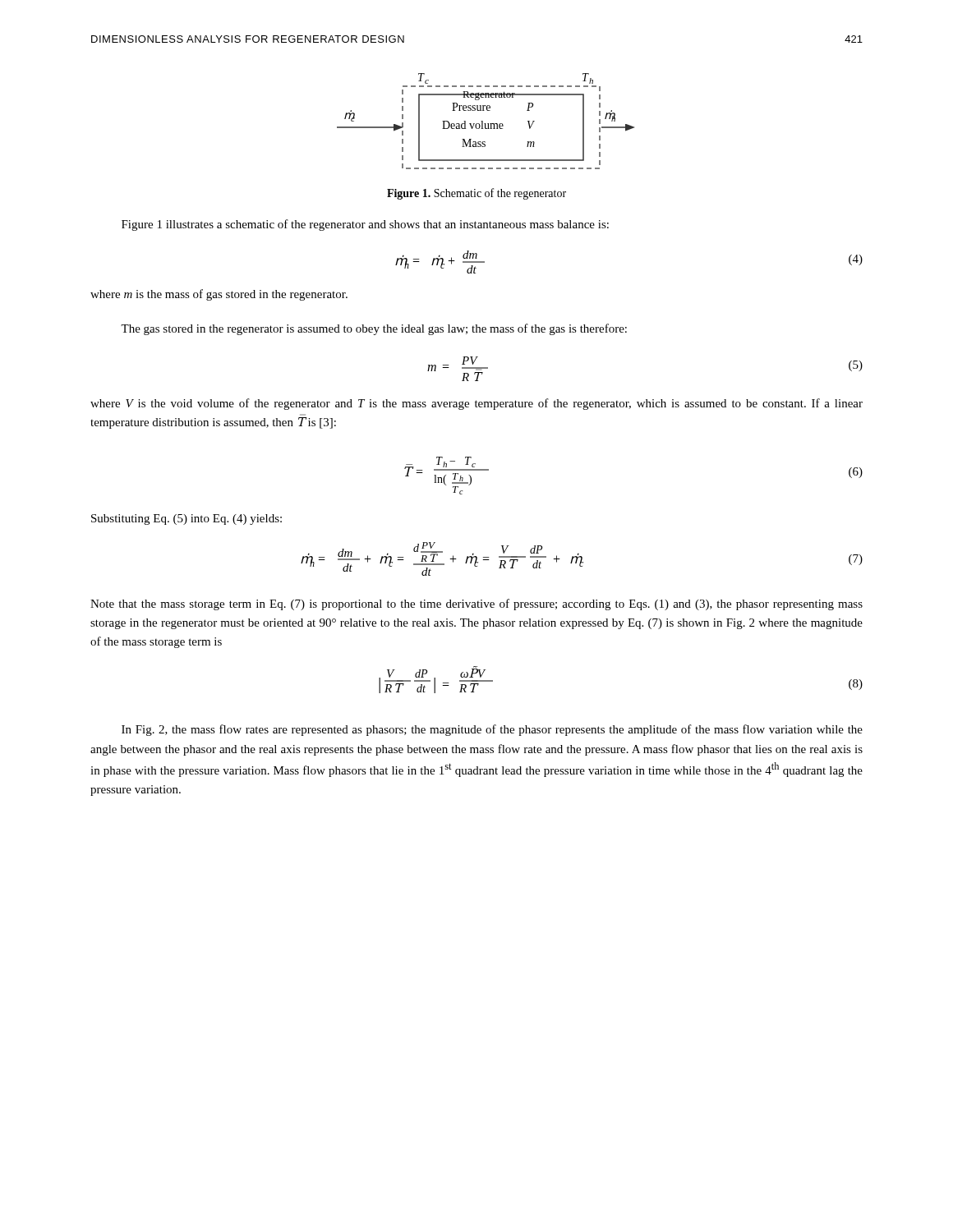Locate the formula that reads "ṁ h = ṁ c + dm dt"
The image size is (953, 1232).
pyautogui.click(x=437, y=262)
